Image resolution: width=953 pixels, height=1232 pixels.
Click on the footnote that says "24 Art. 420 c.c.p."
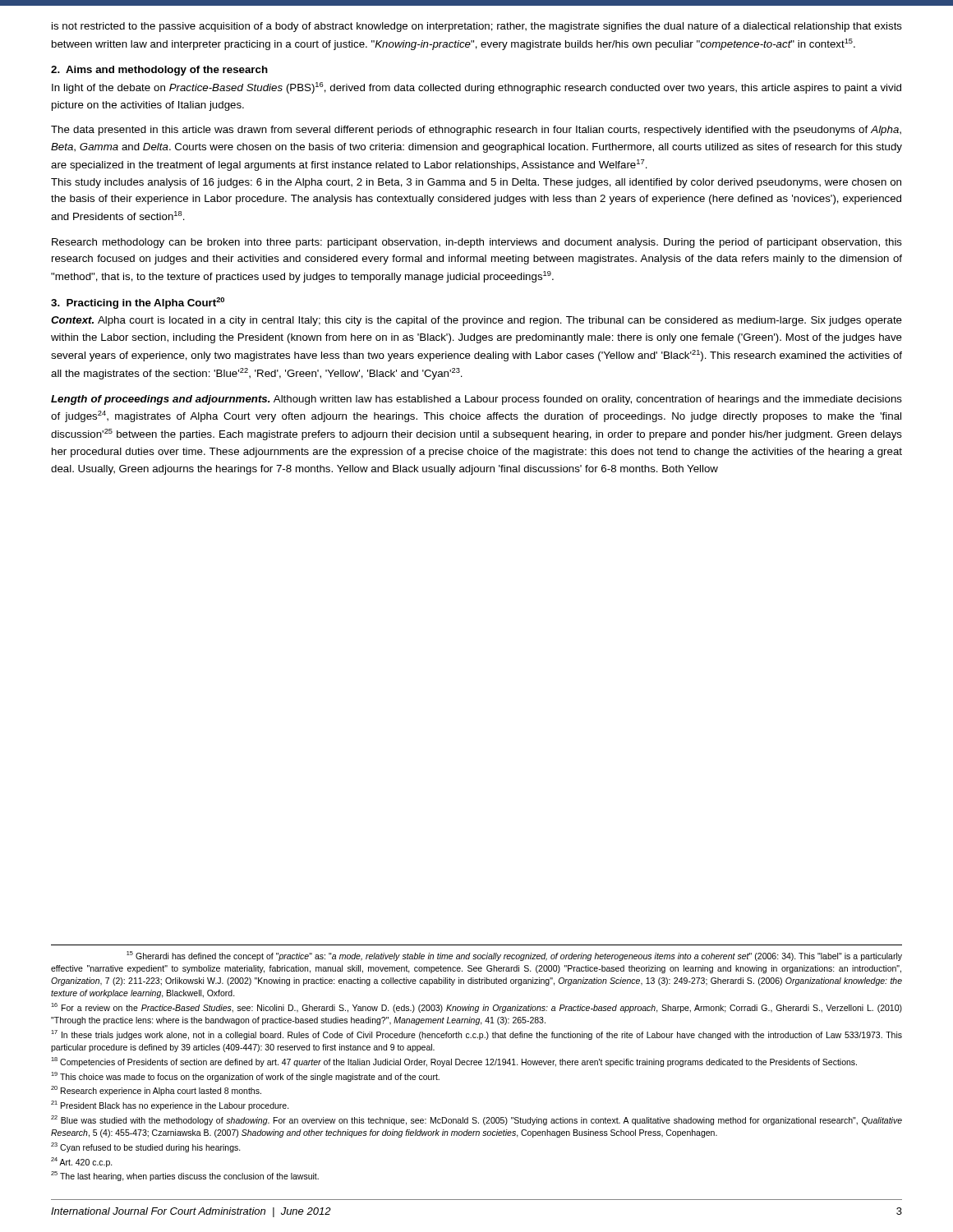[x=82, y=1161]
